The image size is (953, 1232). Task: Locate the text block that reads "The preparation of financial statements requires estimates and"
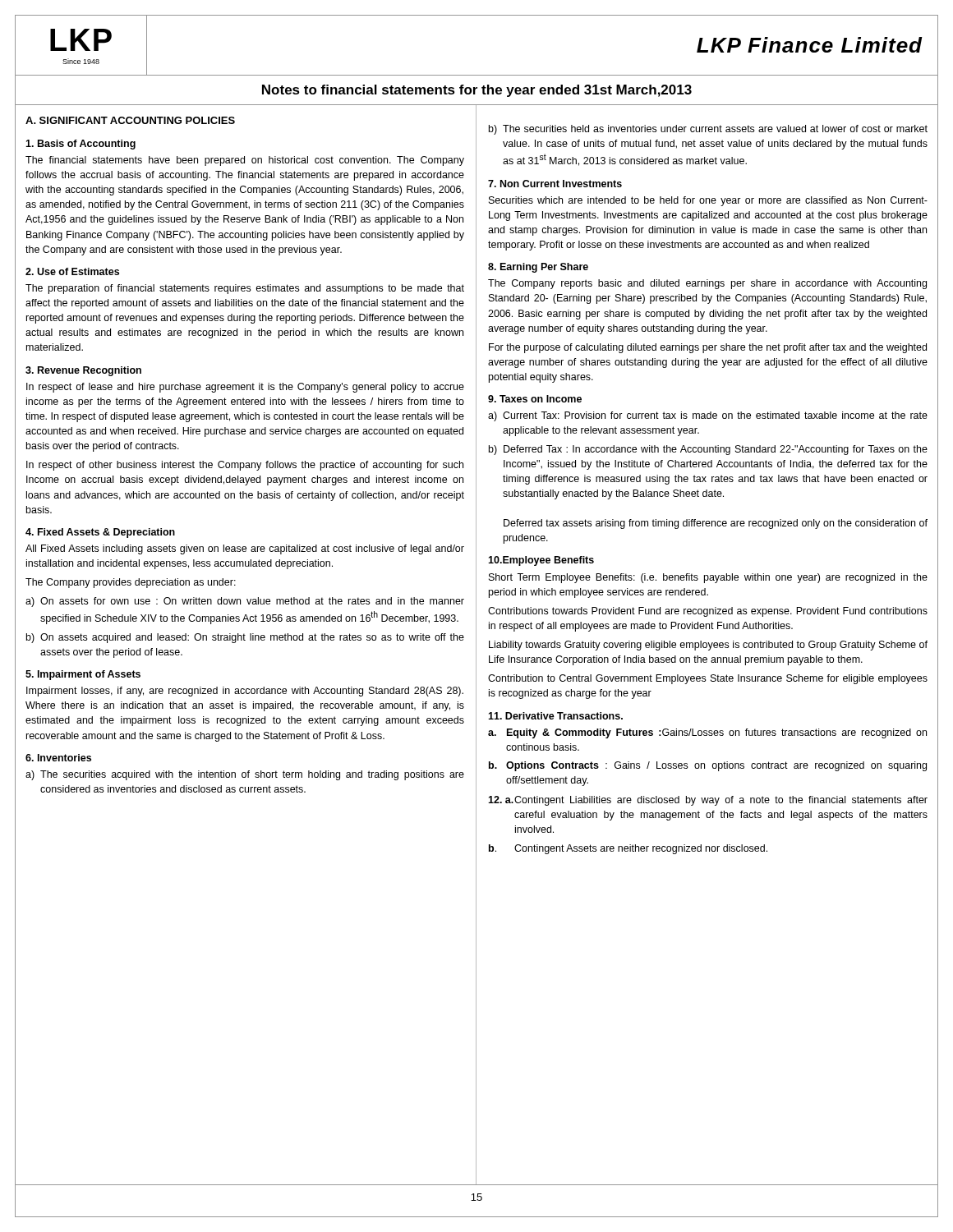(x=245, y=318)
